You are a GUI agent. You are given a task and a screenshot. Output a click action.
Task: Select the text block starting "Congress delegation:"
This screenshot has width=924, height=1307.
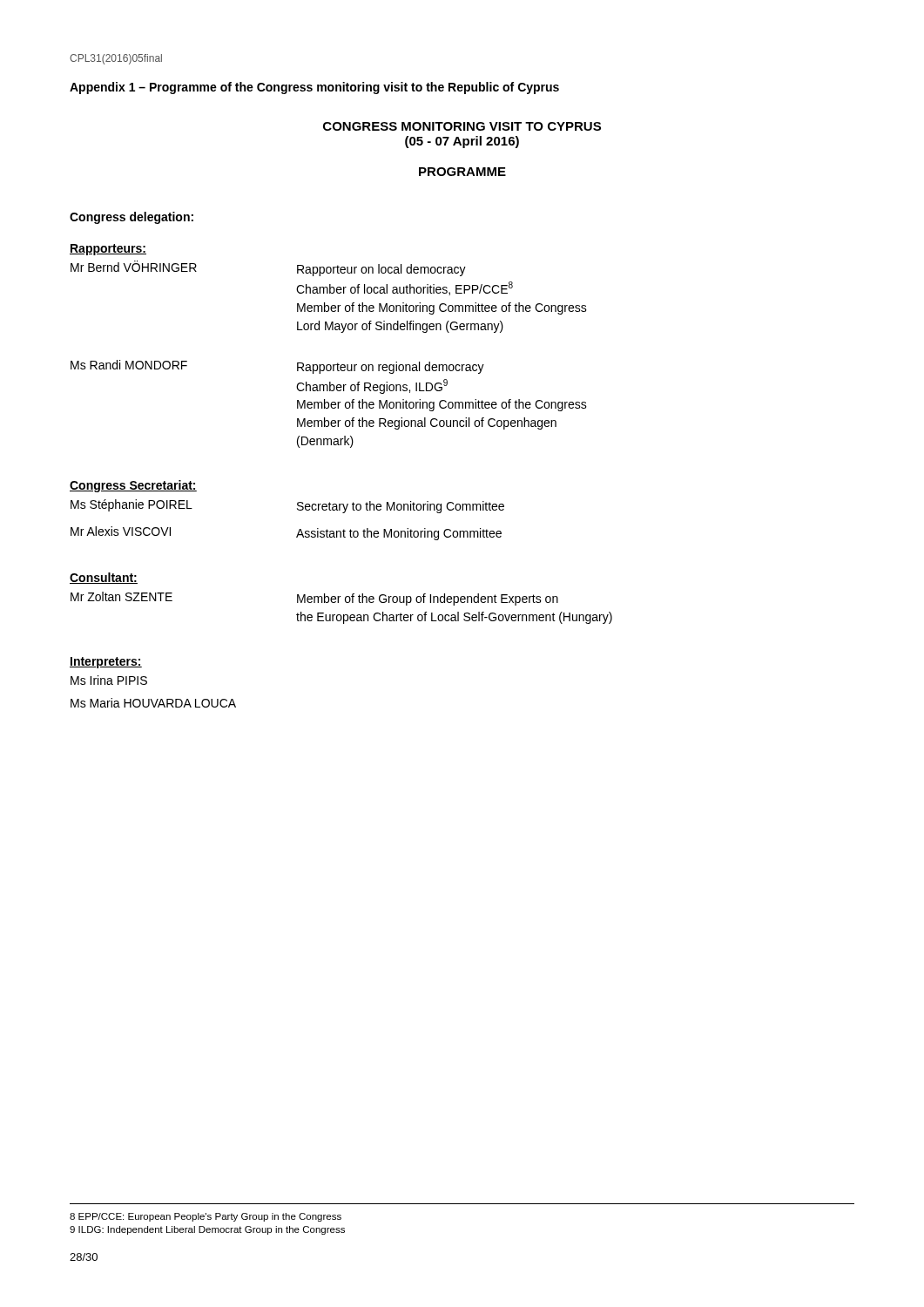point(132,217)
